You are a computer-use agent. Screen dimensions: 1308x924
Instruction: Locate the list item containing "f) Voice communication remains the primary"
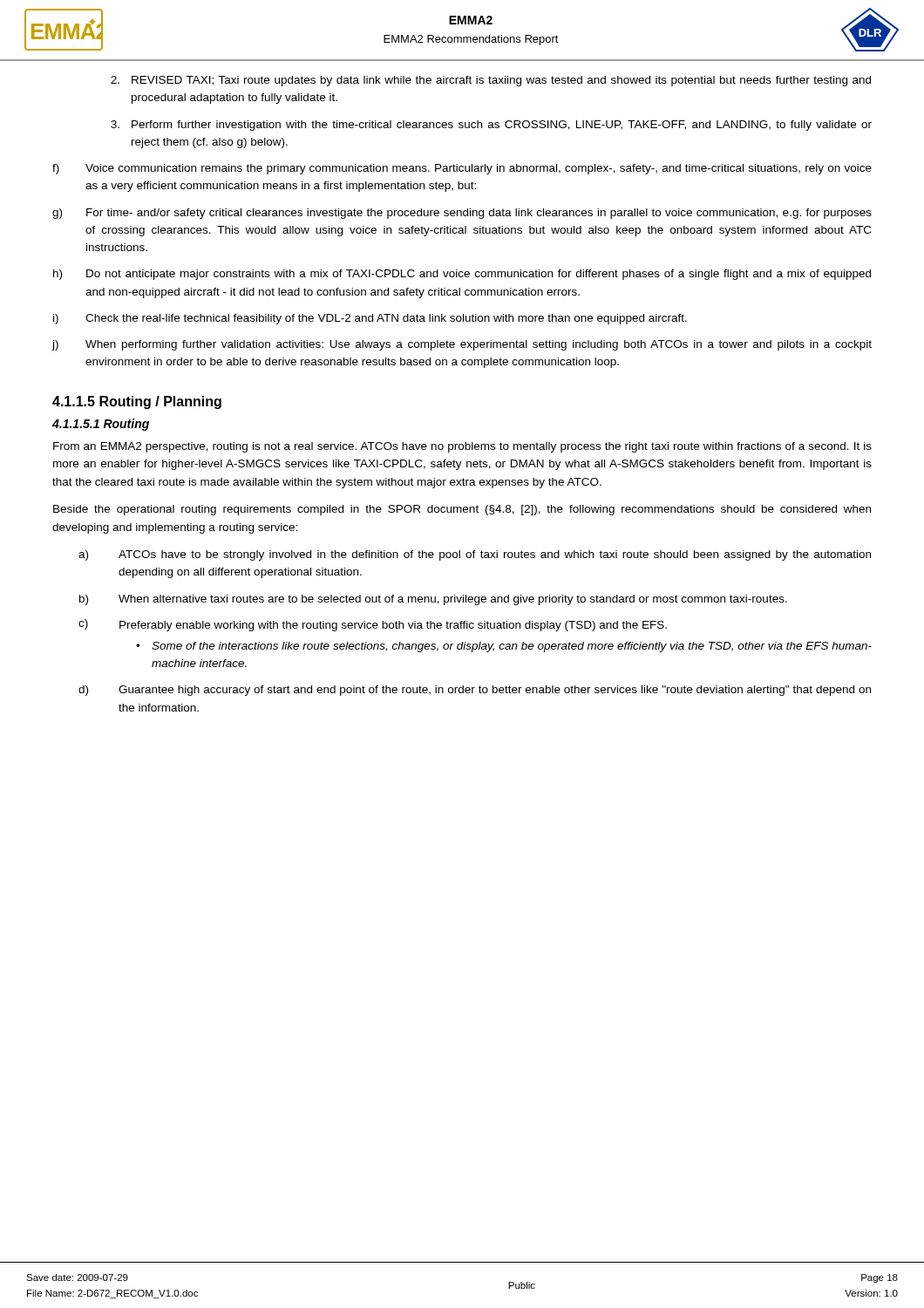click(x=462, y=177)
